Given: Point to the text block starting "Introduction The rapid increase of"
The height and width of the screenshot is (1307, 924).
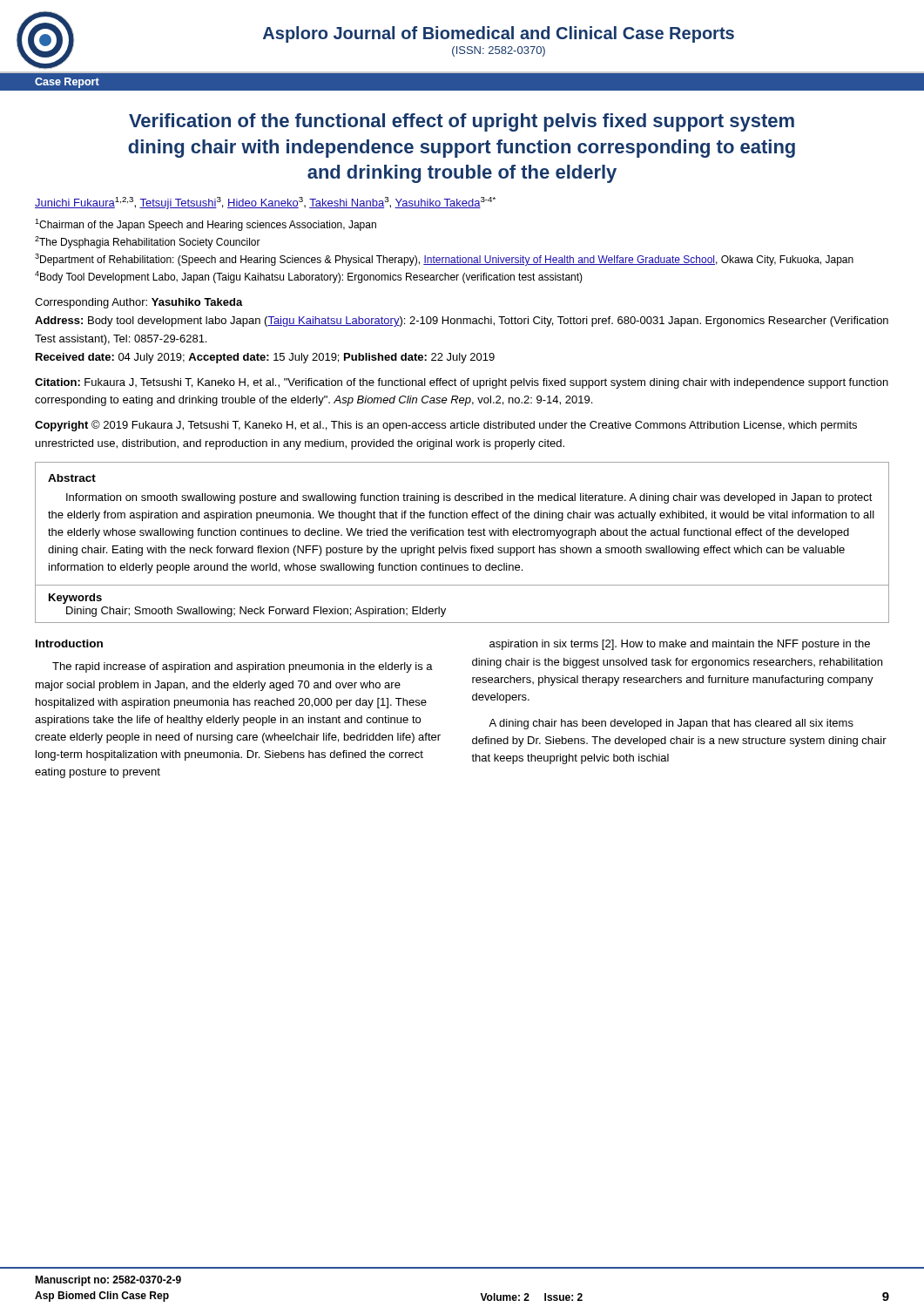Looking at the screenshot, I should (244, 708).
